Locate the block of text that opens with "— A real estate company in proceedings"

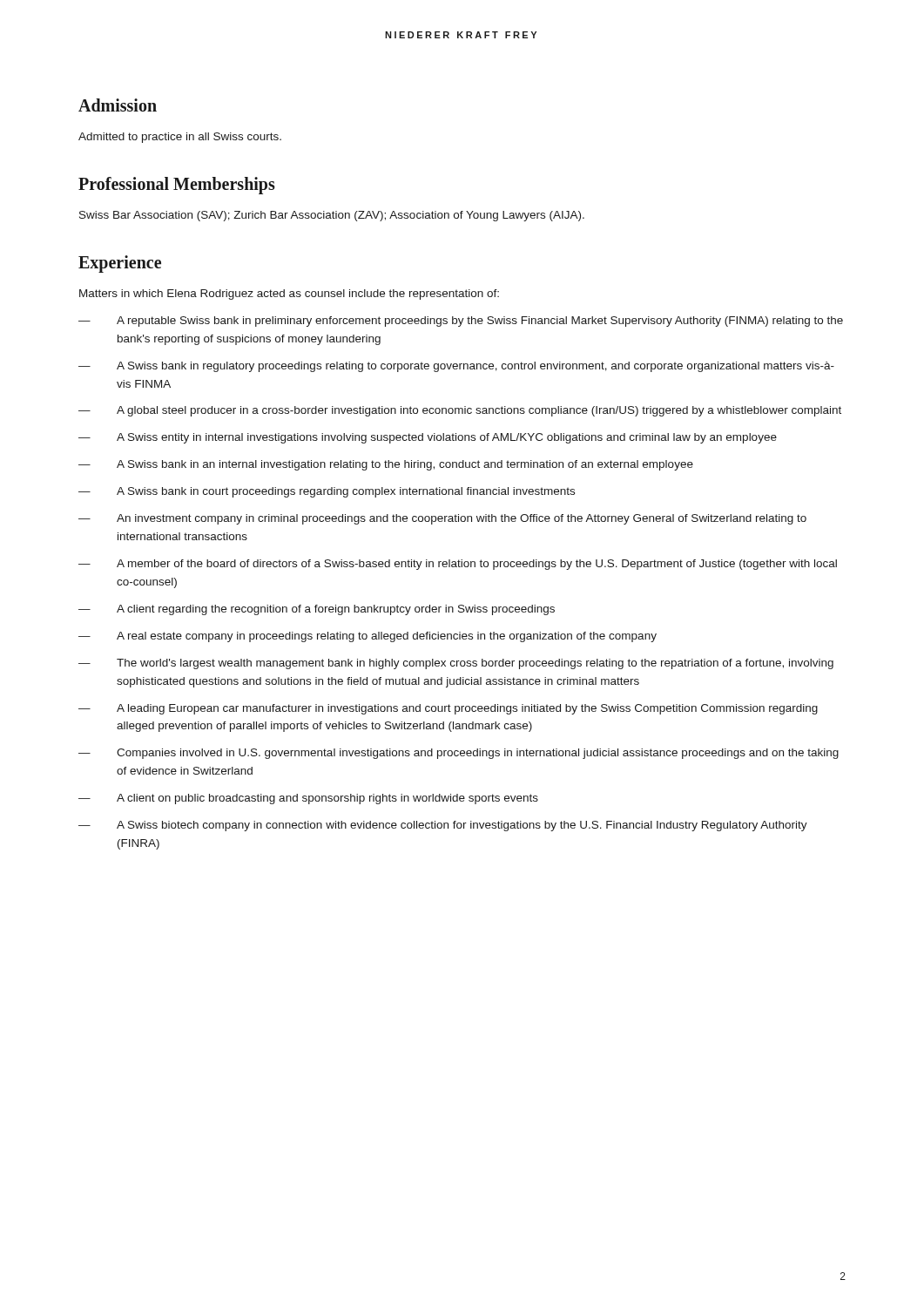pos(462,636)
